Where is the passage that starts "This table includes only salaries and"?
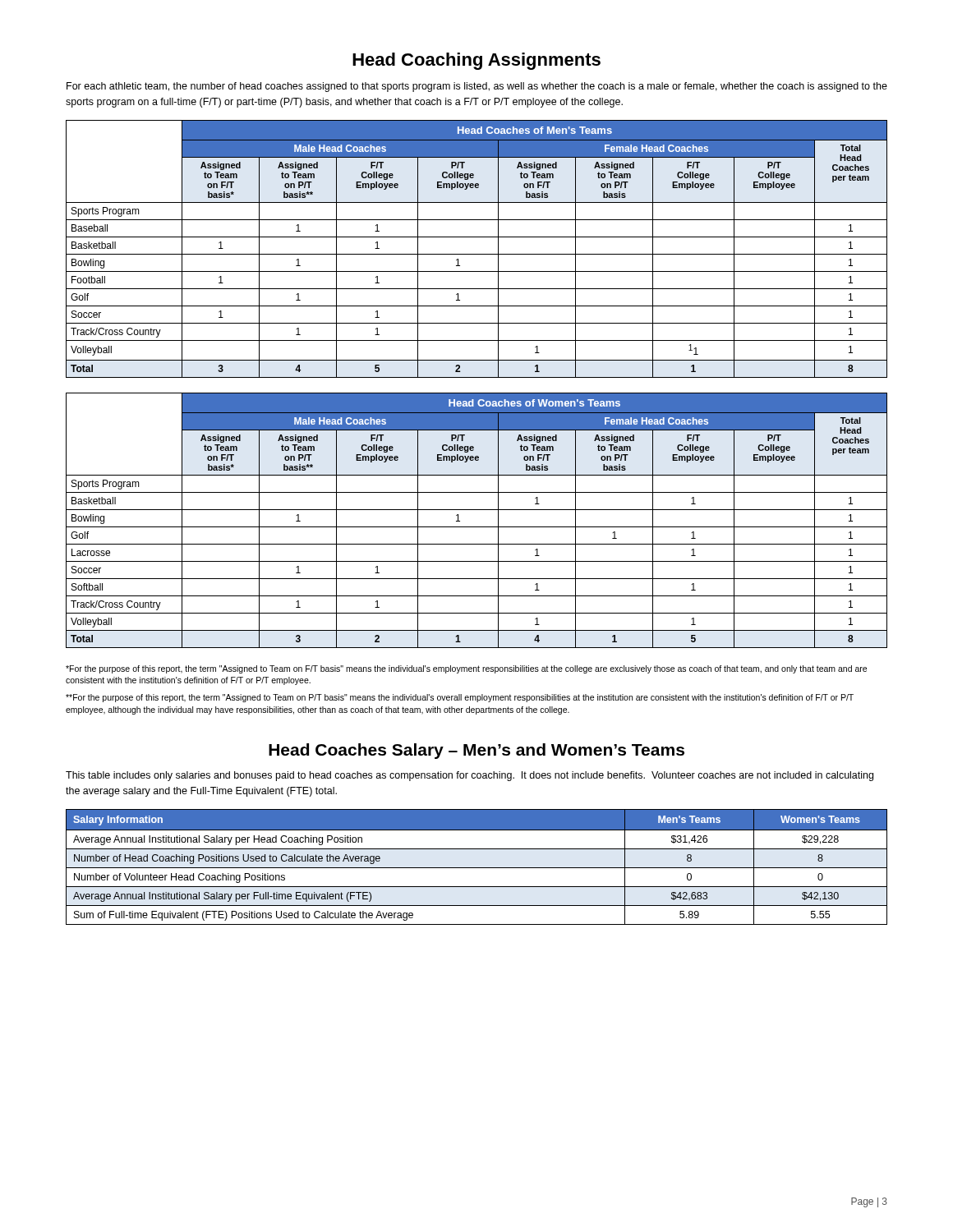 (470, 783)
